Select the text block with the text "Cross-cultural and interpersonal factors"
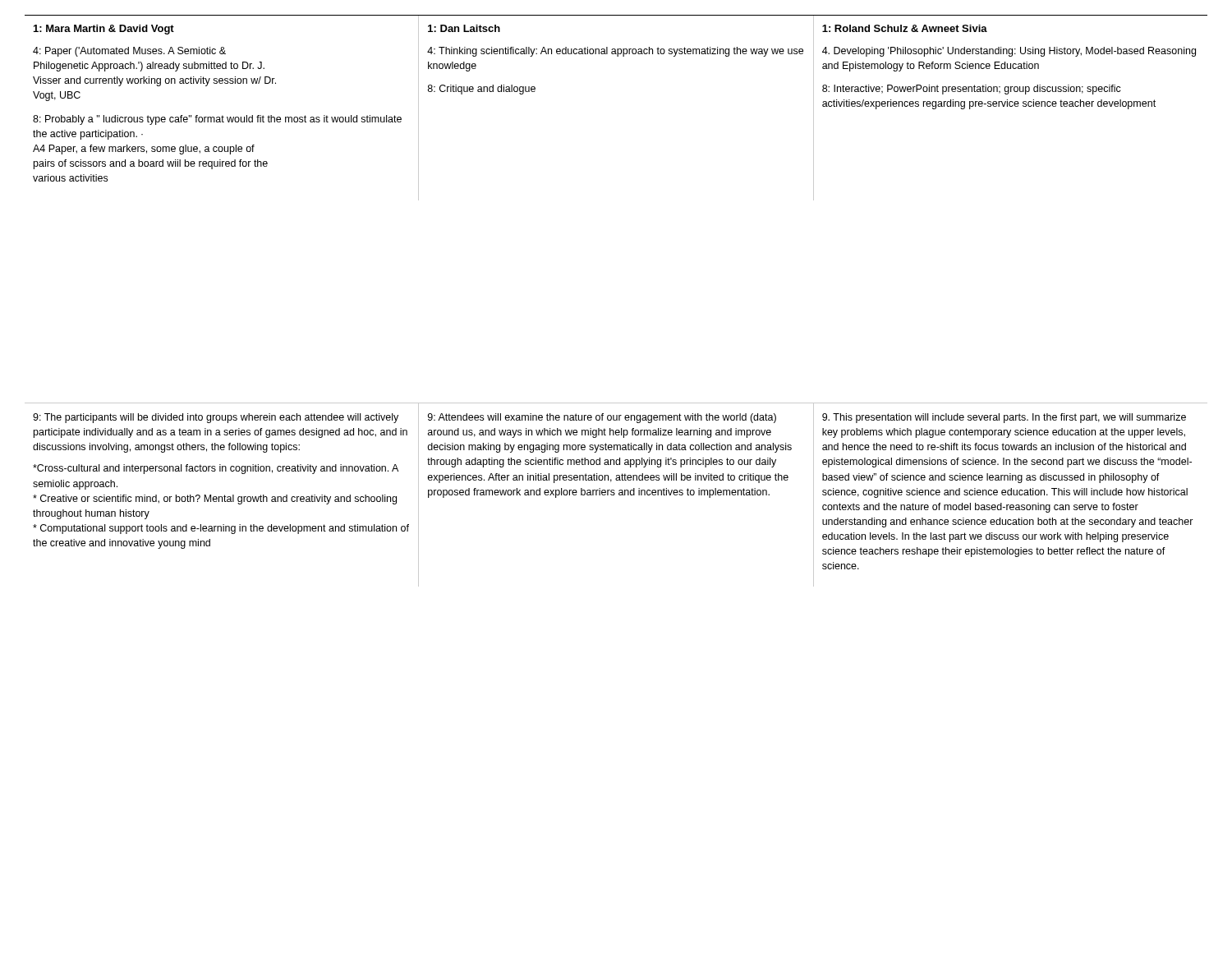1232x953 pixels. [221, 506]
